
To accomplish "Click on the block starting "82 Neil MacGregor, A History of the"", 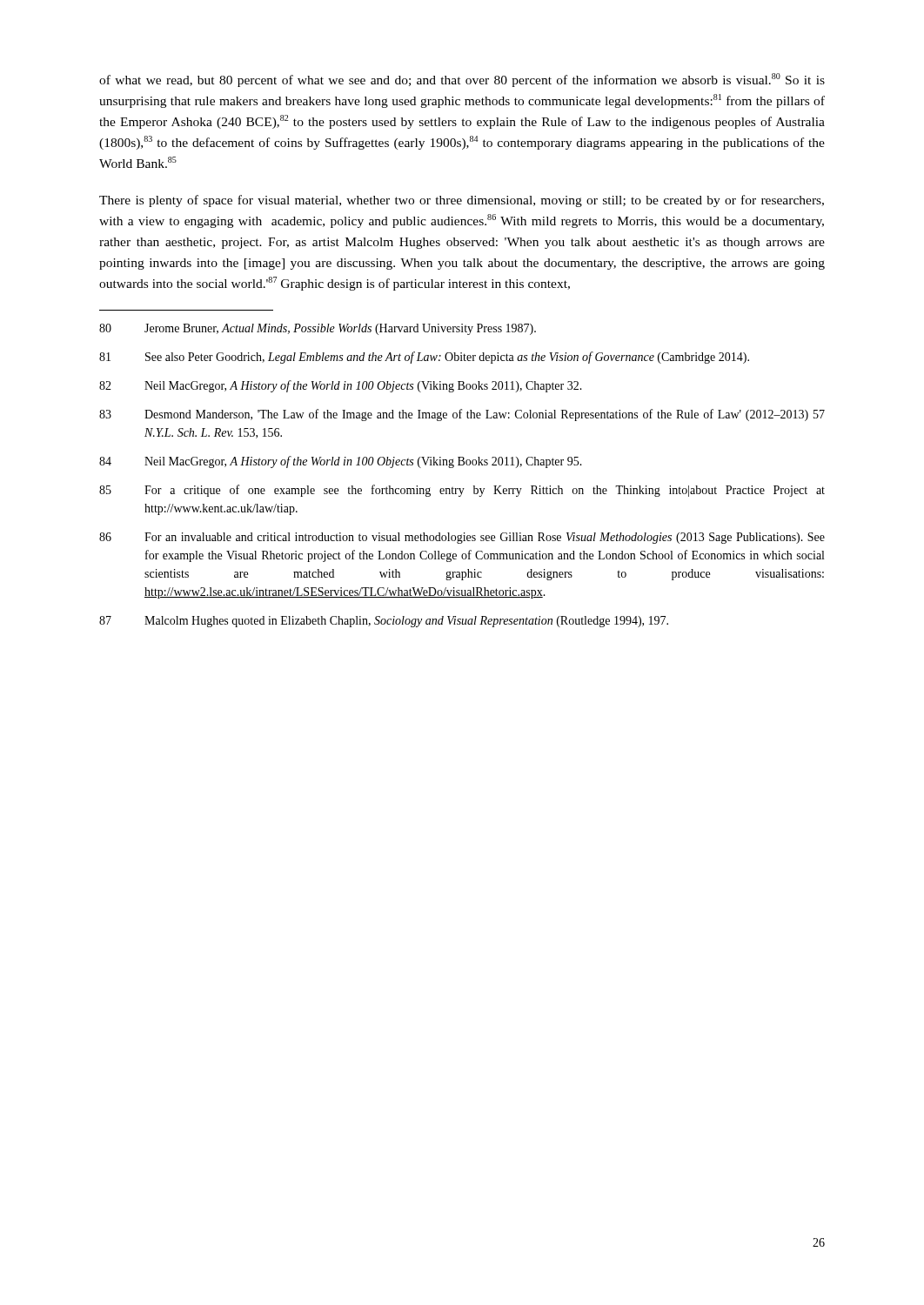I will pyautogui.click(x=462, y=386).
